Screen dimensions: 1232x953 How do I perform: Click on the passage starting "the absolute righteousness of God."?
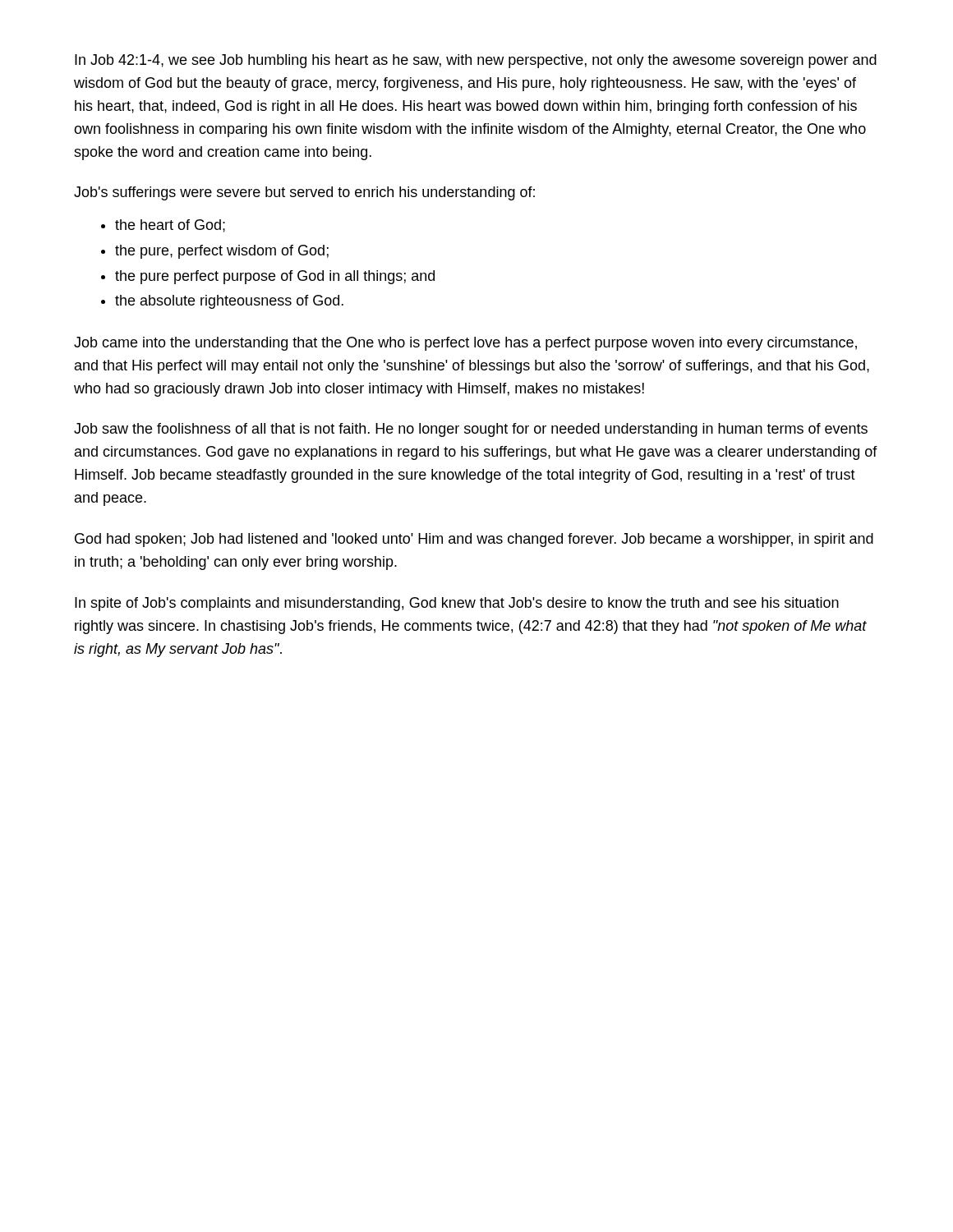coord(230,301)
